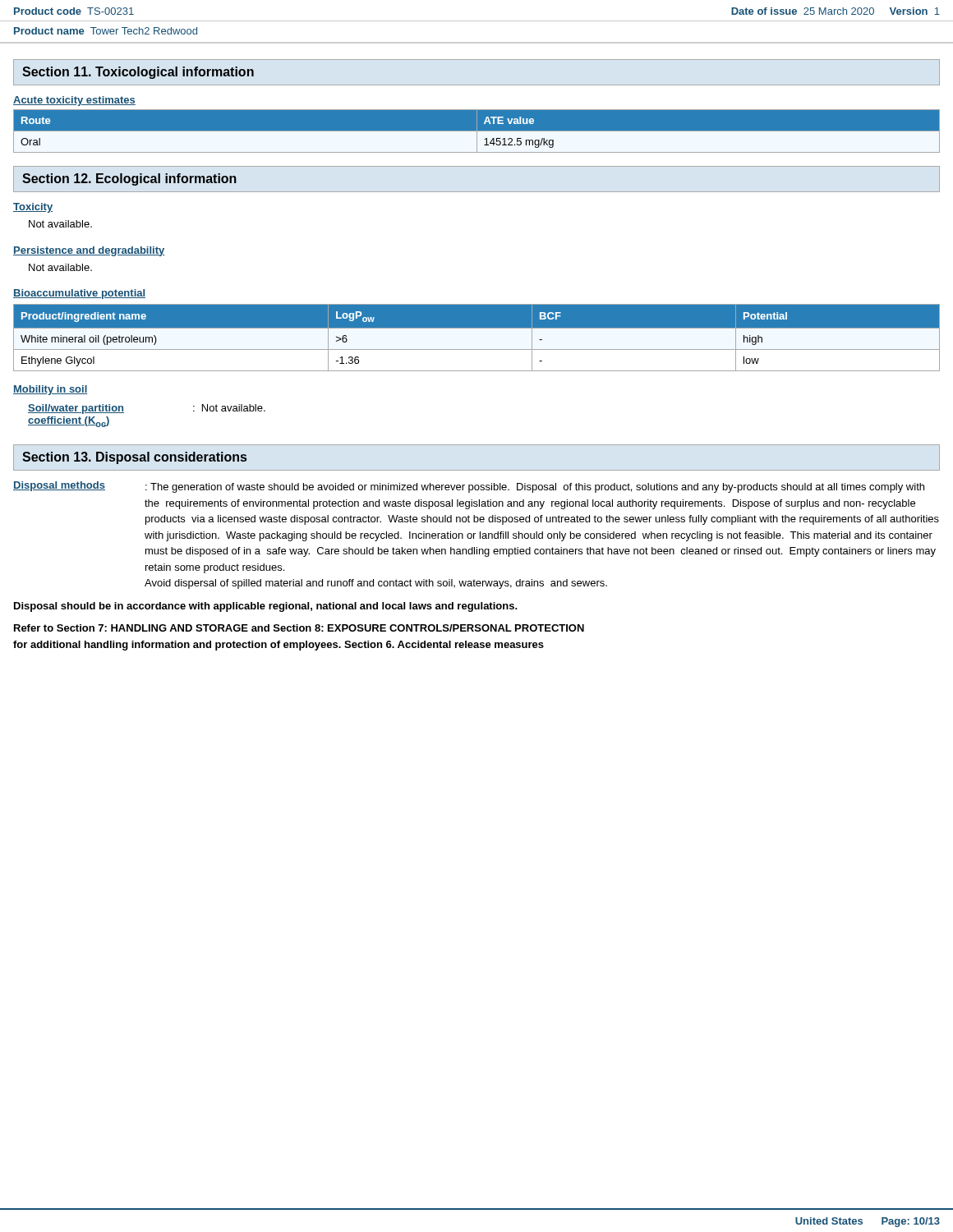Find "Section 13. Disposal considerations" on this page
953x1232 pixels.
click(x=135, y=457)
